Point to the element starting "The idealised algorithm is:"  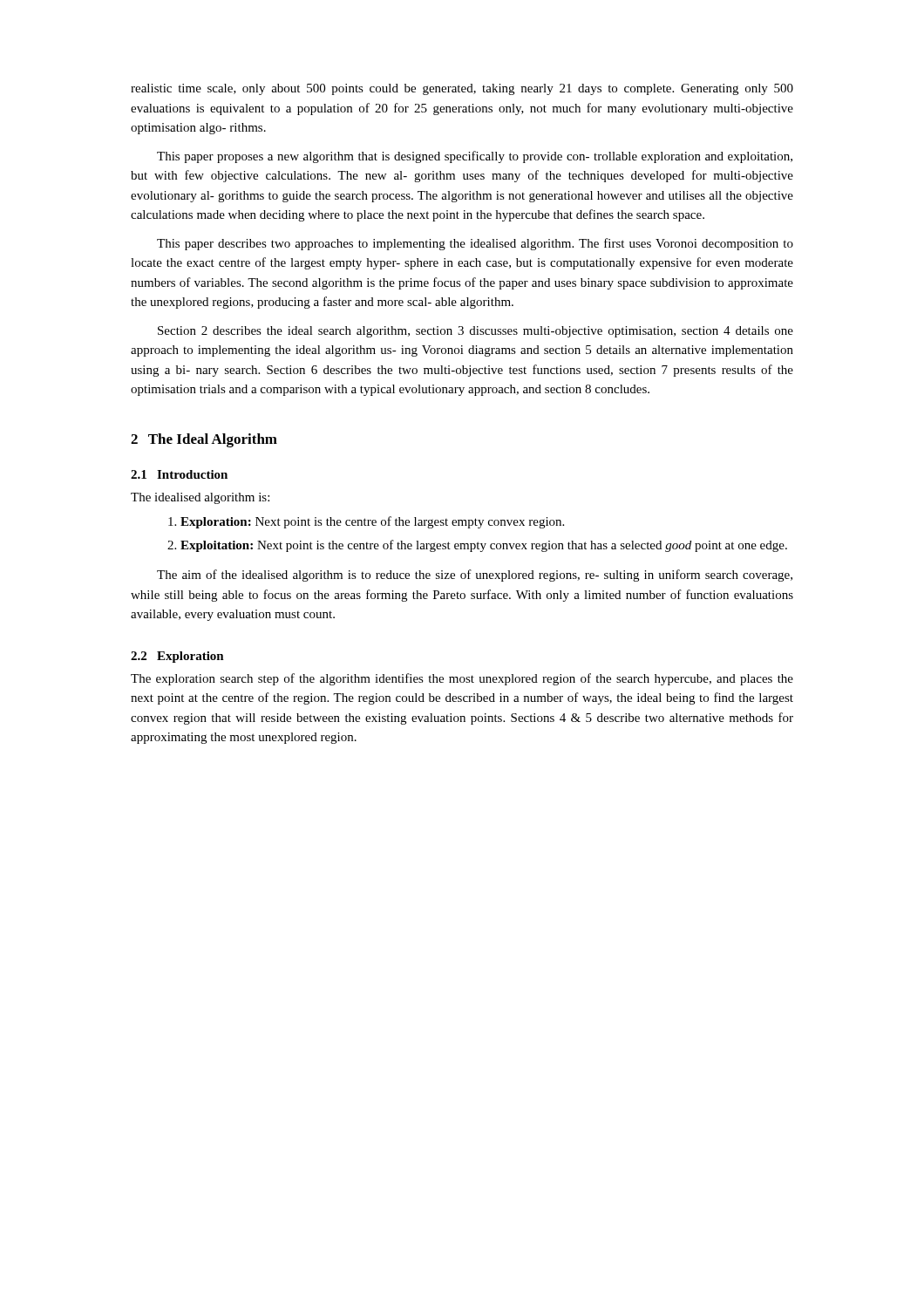pyautogui.click(x=200, y=498)
